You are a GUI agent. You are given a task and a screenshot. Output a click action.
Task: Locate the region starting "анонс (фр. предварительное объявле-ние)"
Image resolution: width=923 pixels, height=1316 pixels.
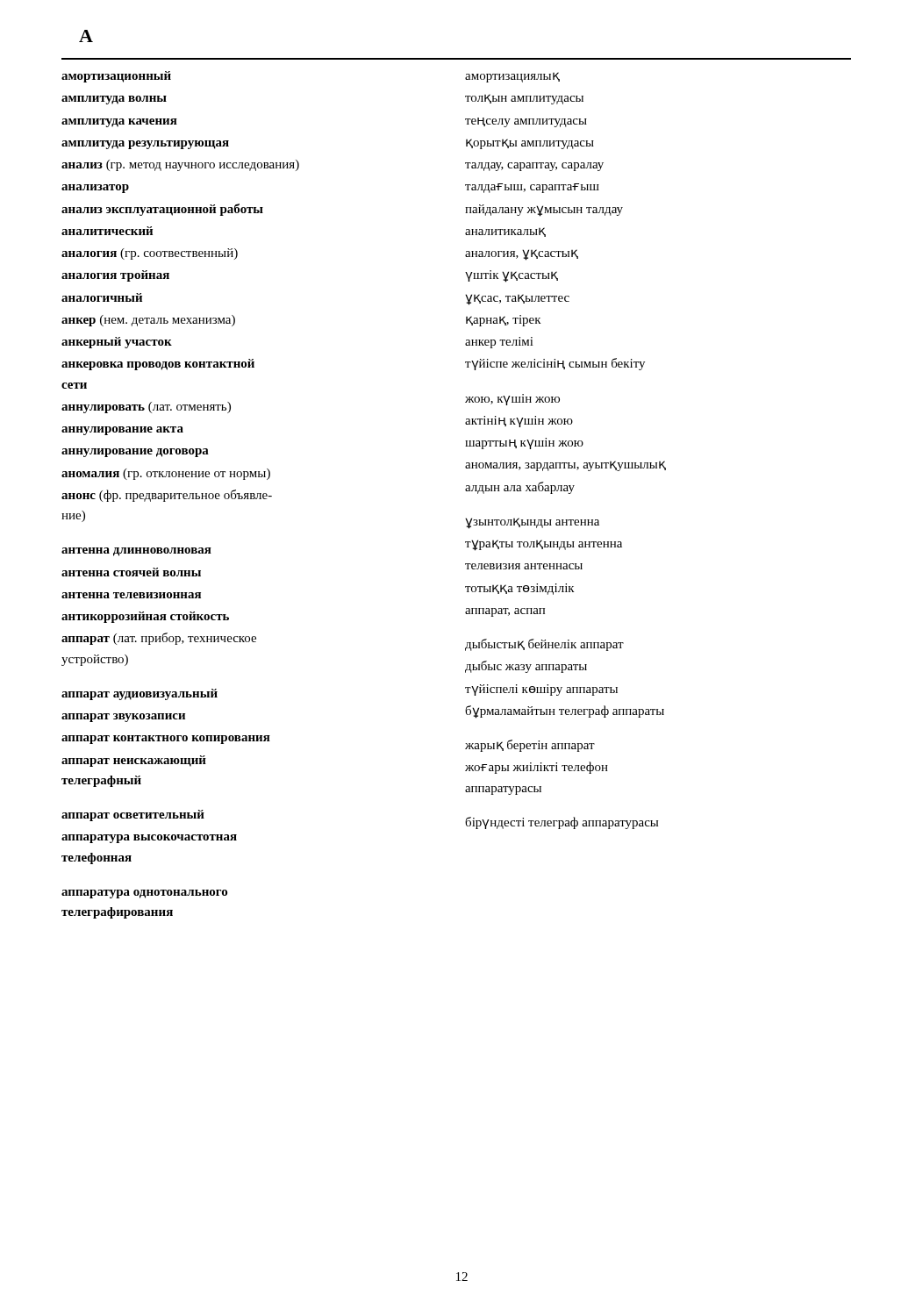167,505
